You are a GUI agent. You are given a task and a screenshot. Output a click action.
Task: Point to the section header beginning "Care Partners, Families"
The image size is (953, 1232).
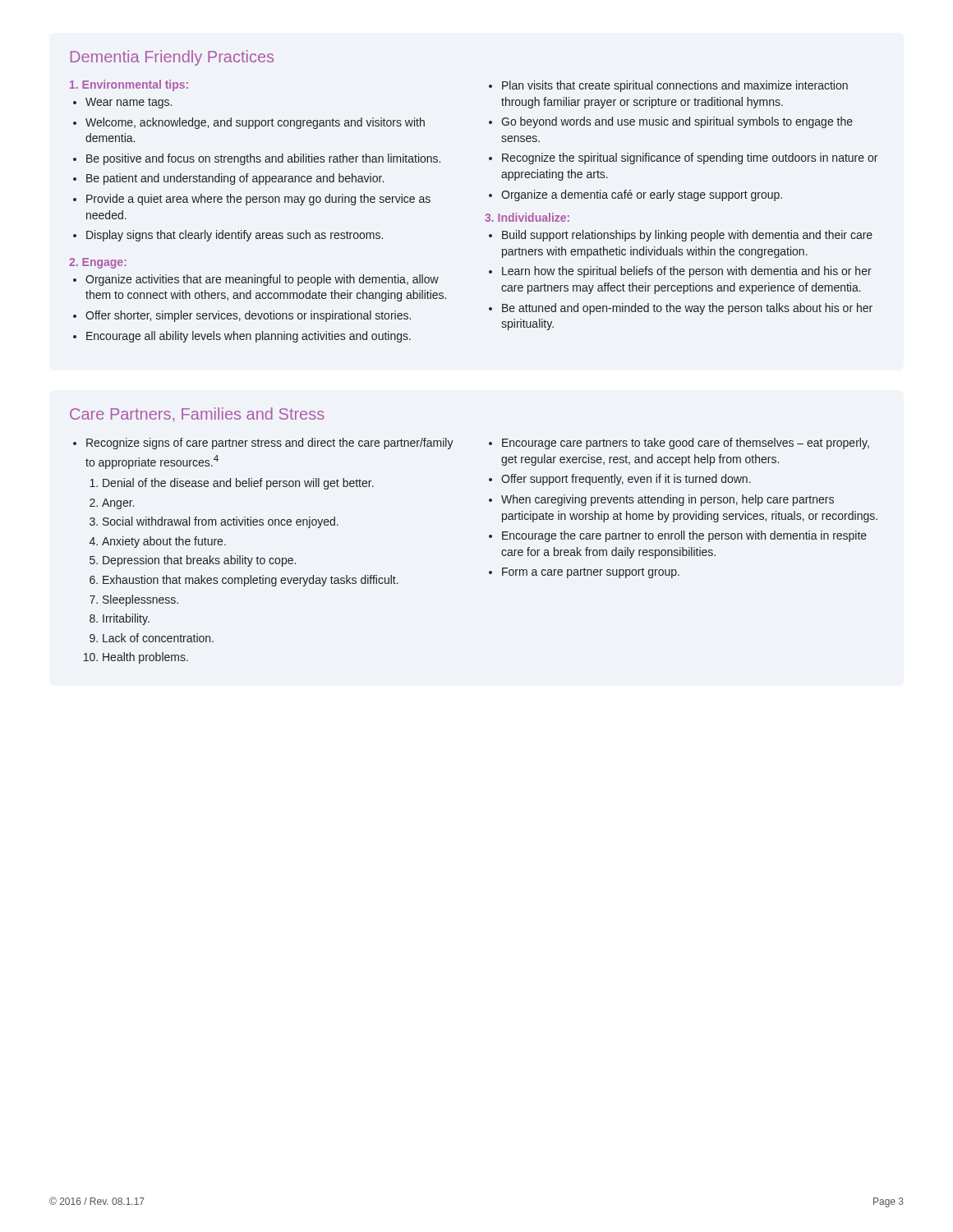tap(197, 415)
